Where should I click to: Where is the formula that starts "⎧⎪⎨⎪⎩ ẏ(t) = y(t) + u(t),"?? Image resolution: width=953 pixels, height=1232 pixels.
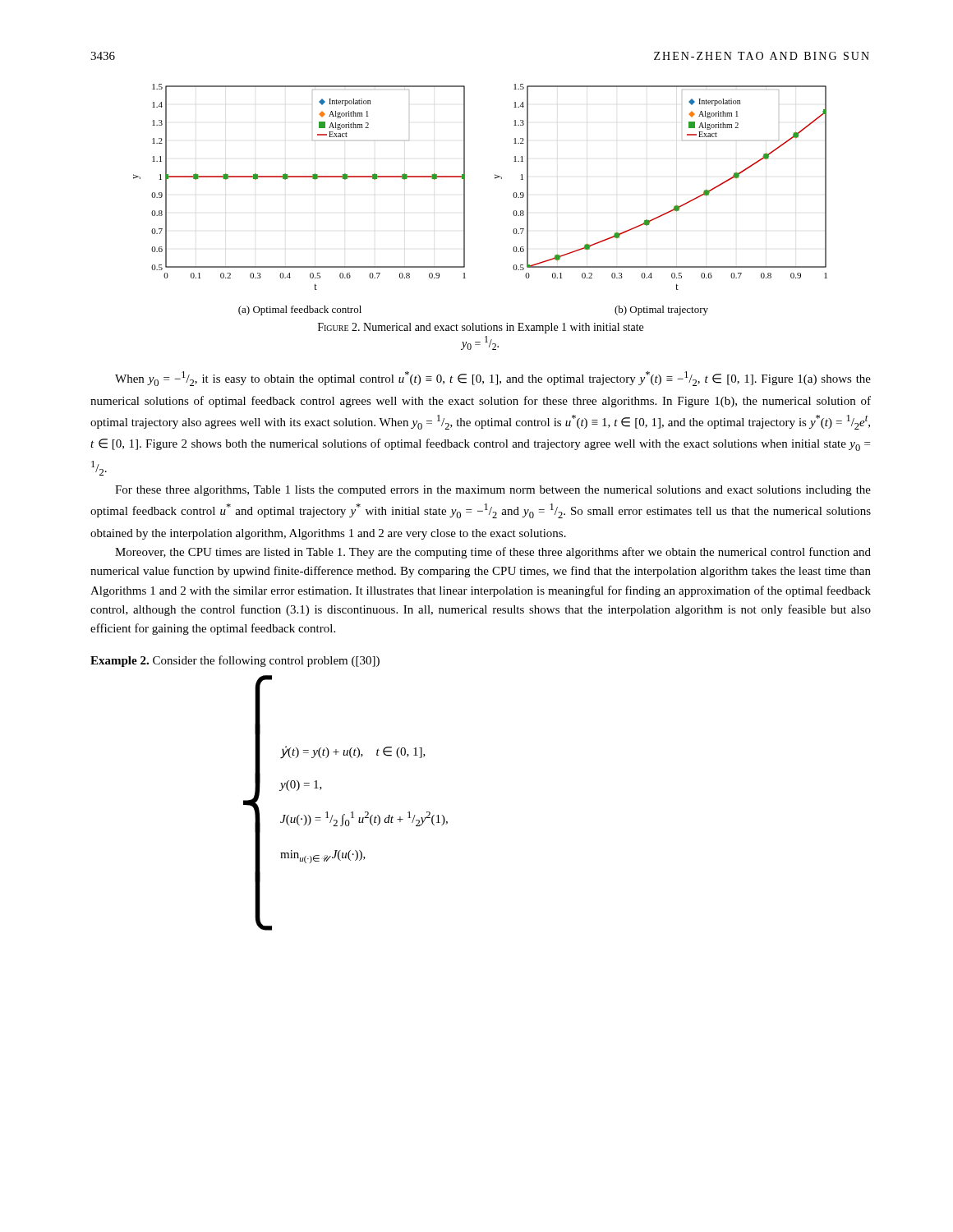[x=344, y=803]
